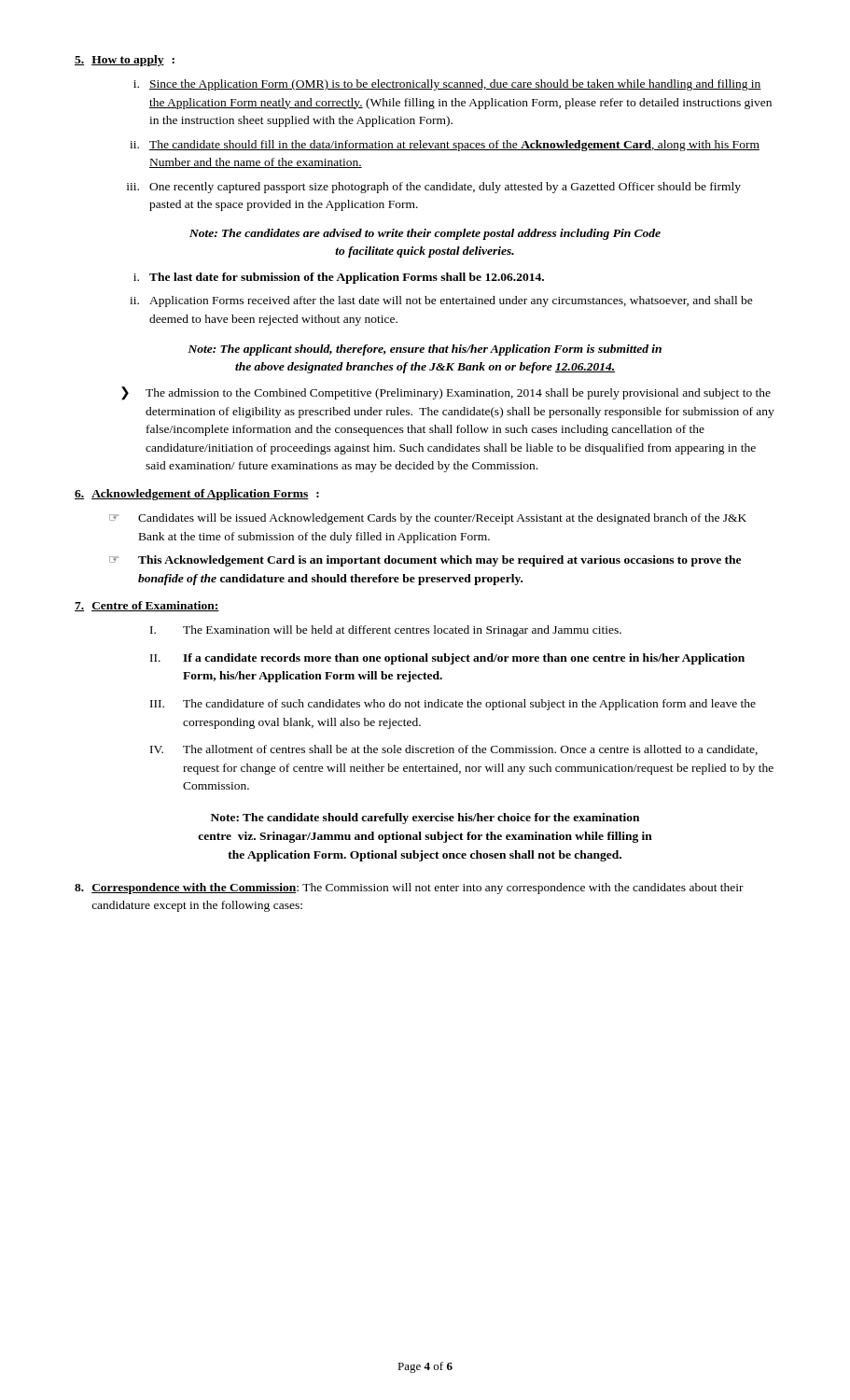The height and width of the screenshot is (1400, 850).
Task: Locate the list item containing "i. Since the Application Form (OMR)"
Action: pyautogui.click(x=447, y=102)
